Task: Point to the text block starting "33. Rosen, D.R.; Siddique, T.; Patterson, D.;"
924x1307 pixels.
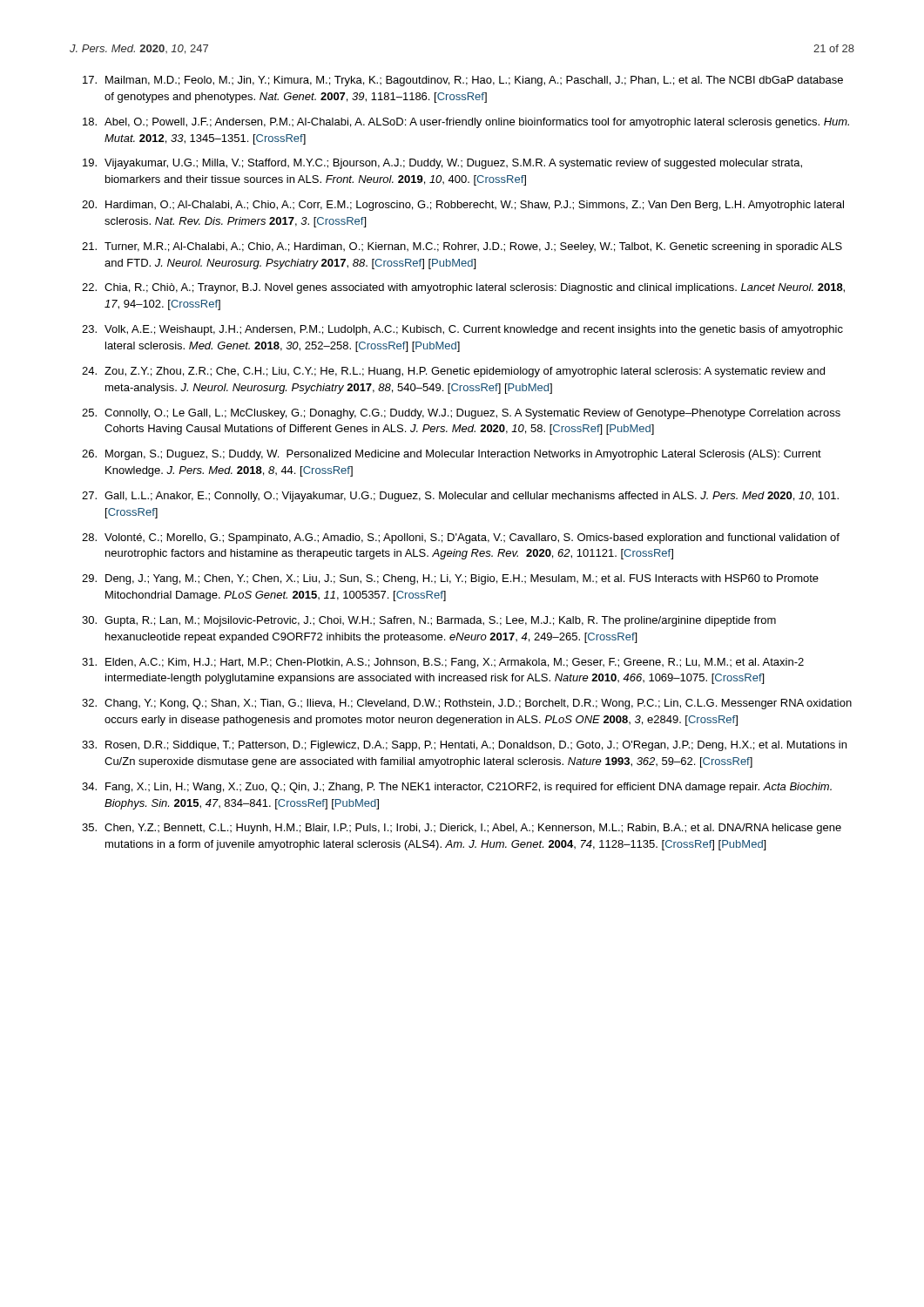Action: coord(462,754)
